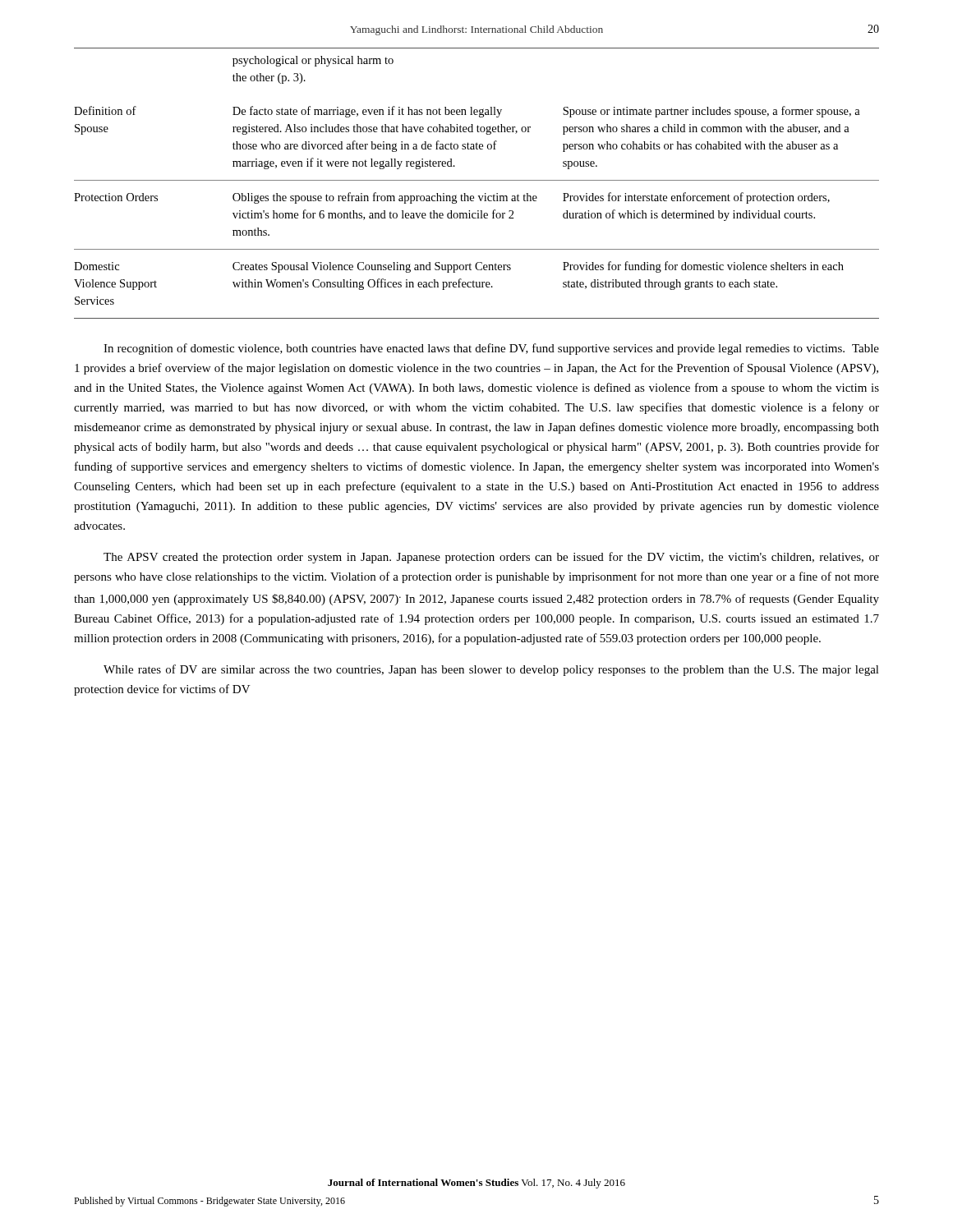Find the table that mentions "Provides for funding for"
Viewport: 953px width, 1232px height.
476,183
